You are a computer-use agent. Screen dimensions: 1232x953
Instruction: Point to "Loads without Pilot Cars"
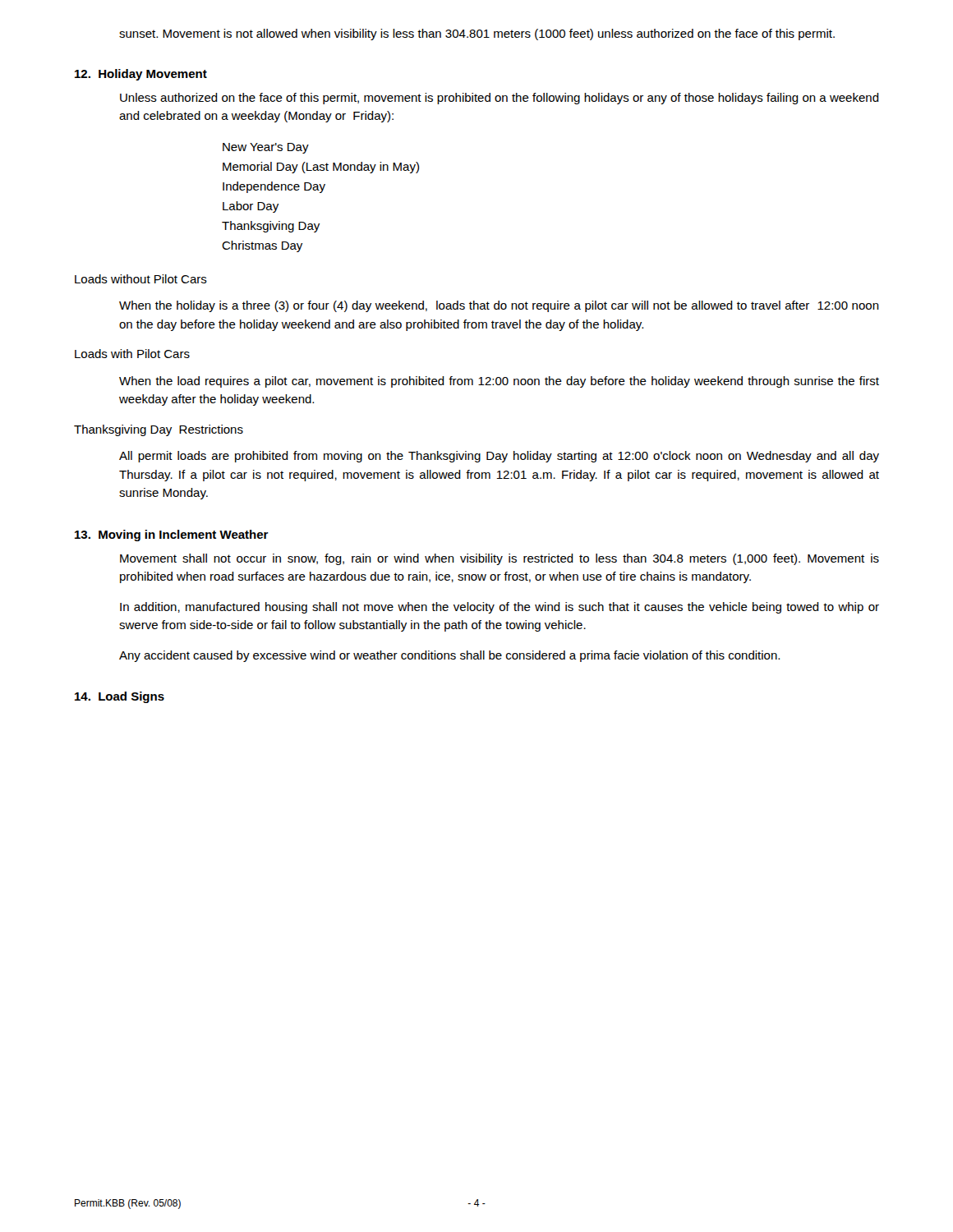(x=140, y=278)
